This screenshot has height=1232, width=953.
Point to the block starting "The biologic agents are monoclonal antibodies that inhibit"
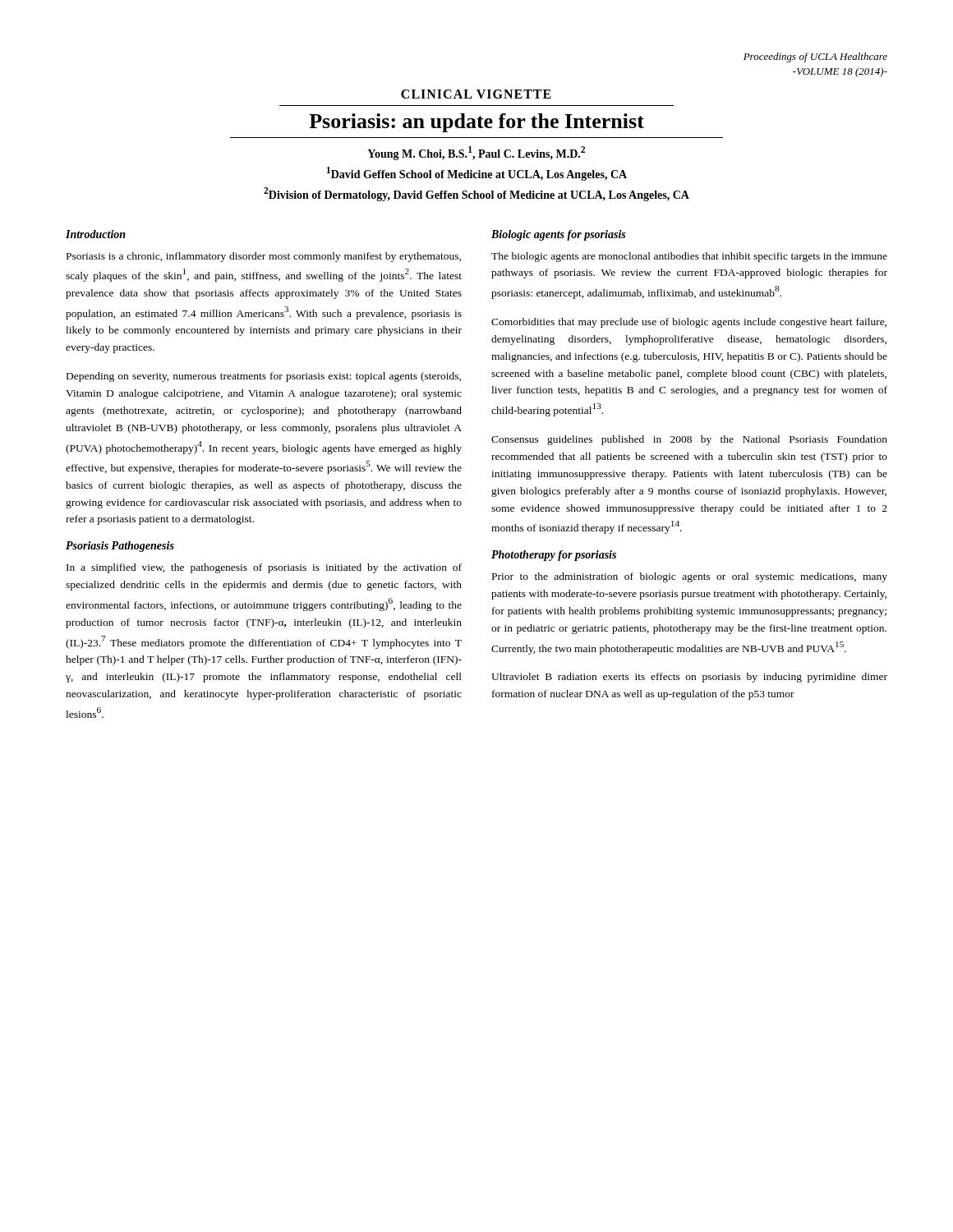[x=689, y=274]
